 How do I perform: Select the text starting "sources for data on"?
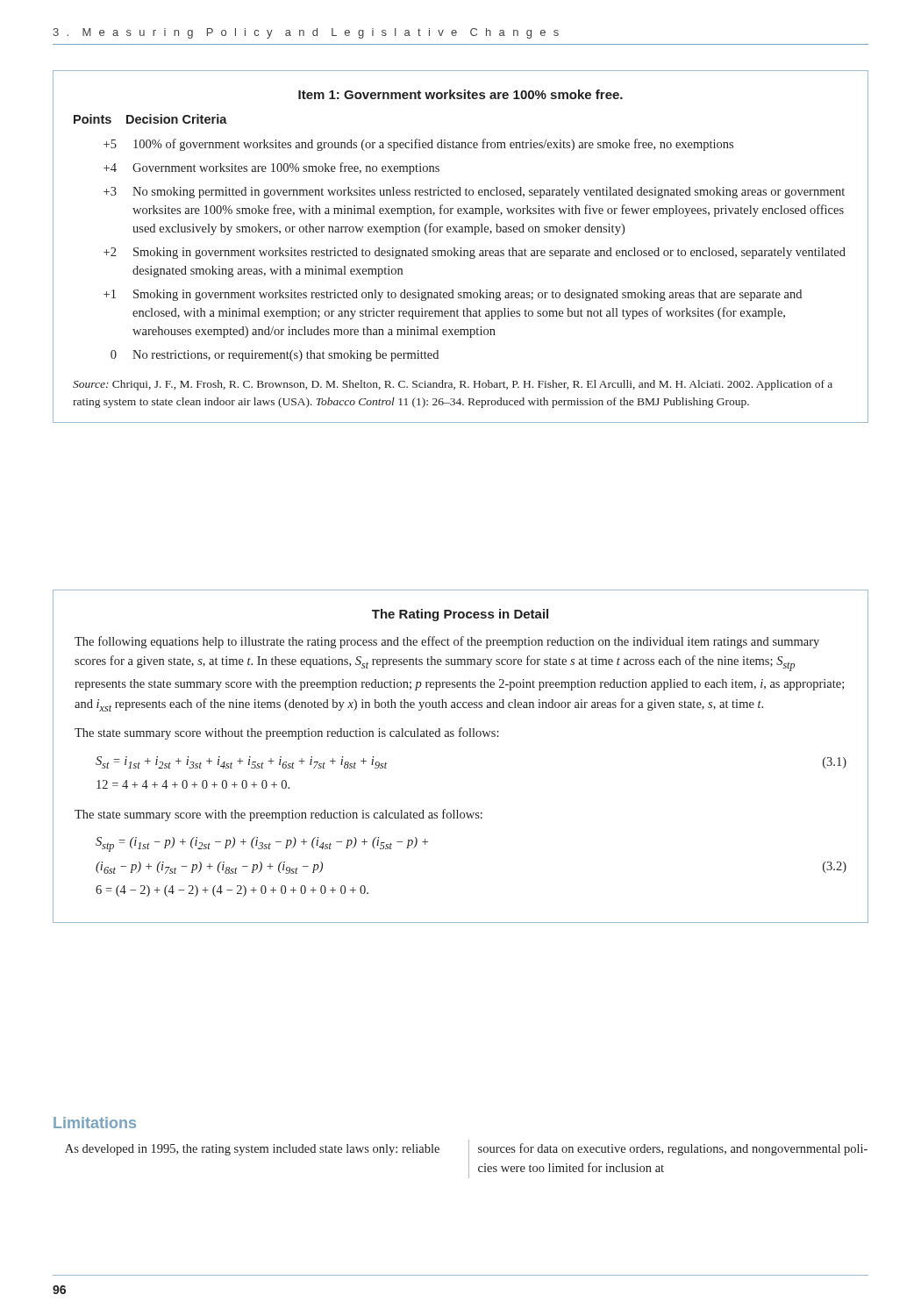673,1158
